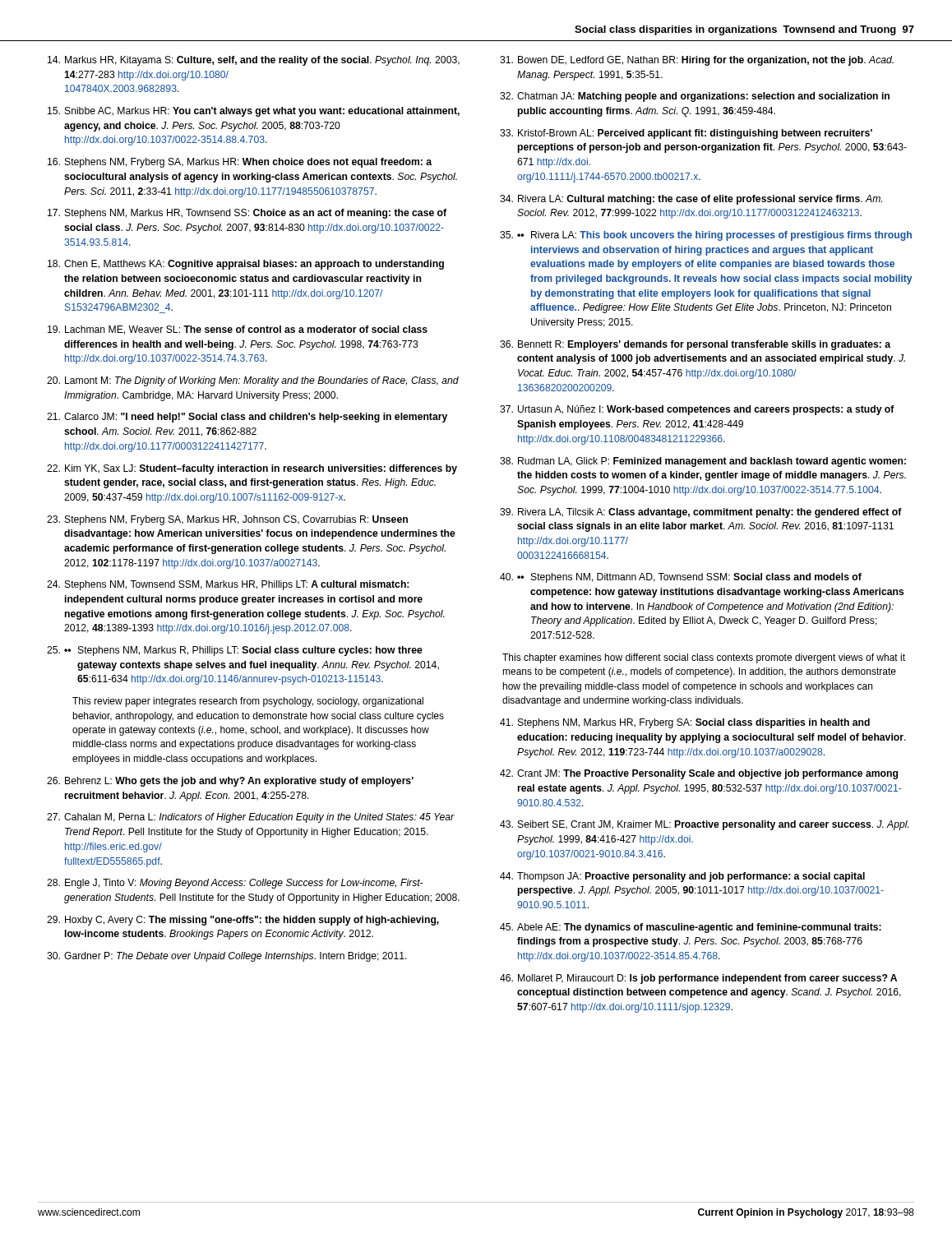Image resolution: width=952 pixels, height=1233 pixels.
Task: Click on the block starting "44. Thompson JA: Proactive personality and job"
Action: (x=702, y=891)
